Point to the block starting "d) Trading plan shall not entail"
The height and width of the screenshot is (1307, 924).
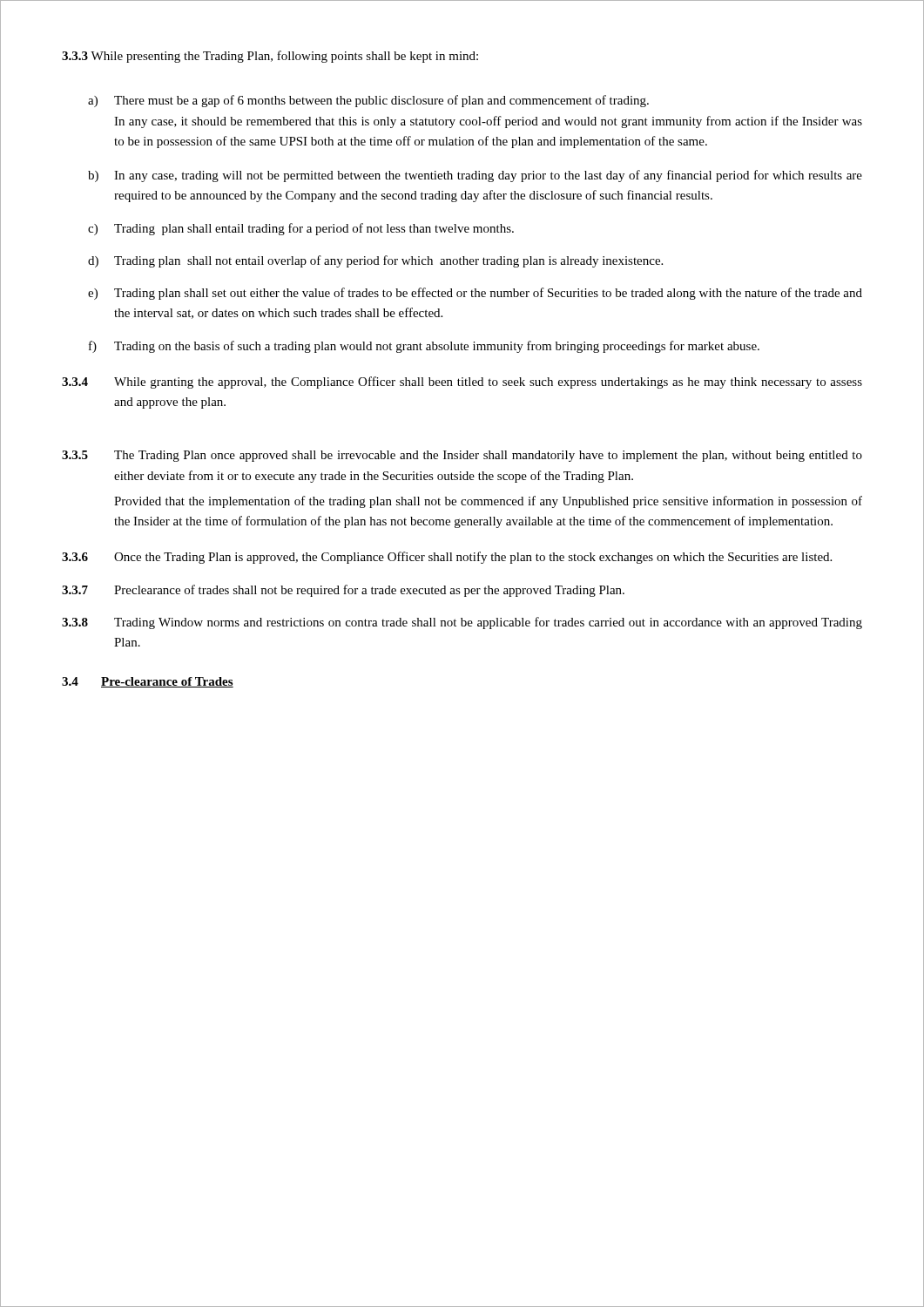tap(475, 261)
